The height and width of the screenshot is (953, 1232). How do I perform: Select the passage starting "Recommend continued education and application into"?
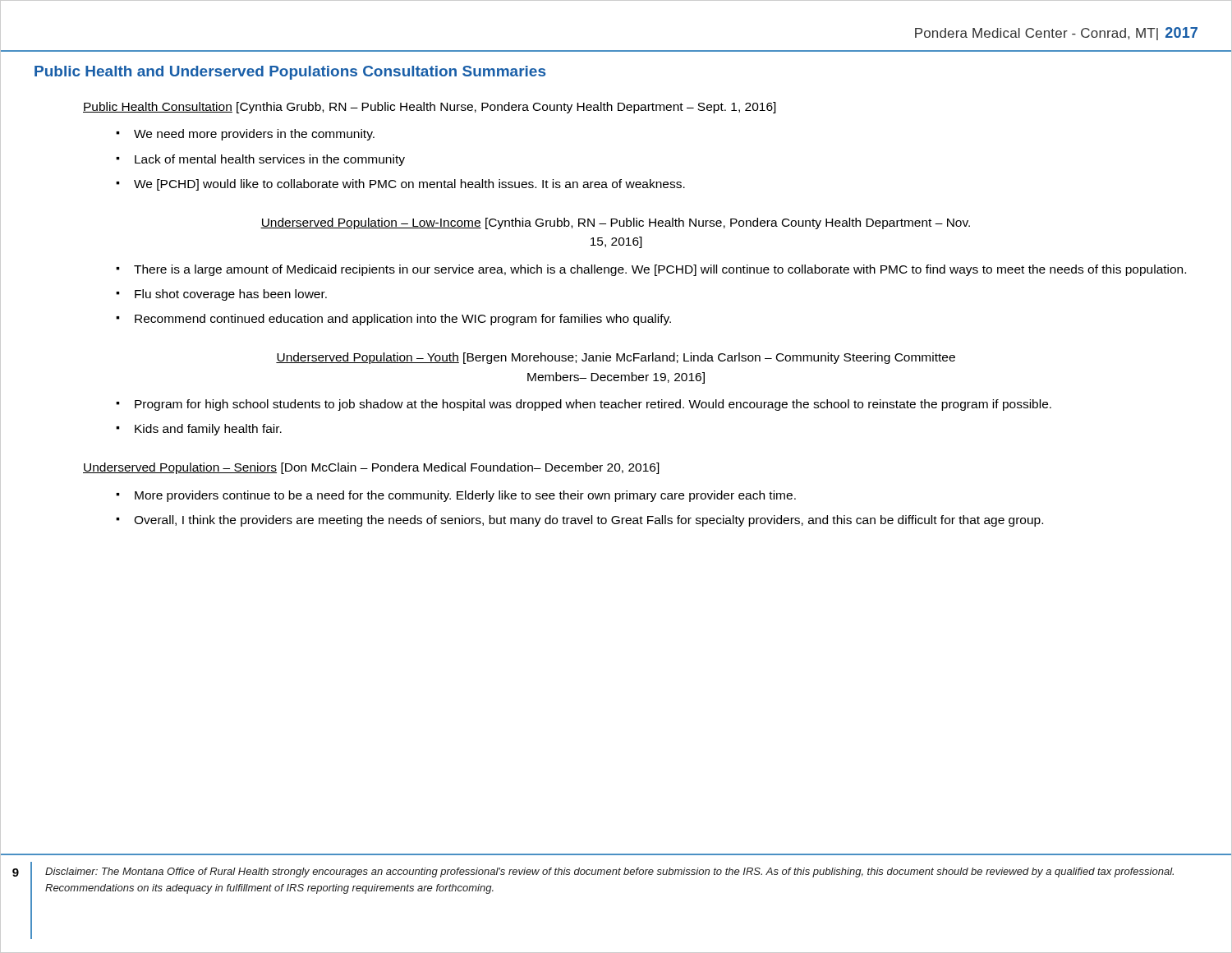click(x=403, y=318)
